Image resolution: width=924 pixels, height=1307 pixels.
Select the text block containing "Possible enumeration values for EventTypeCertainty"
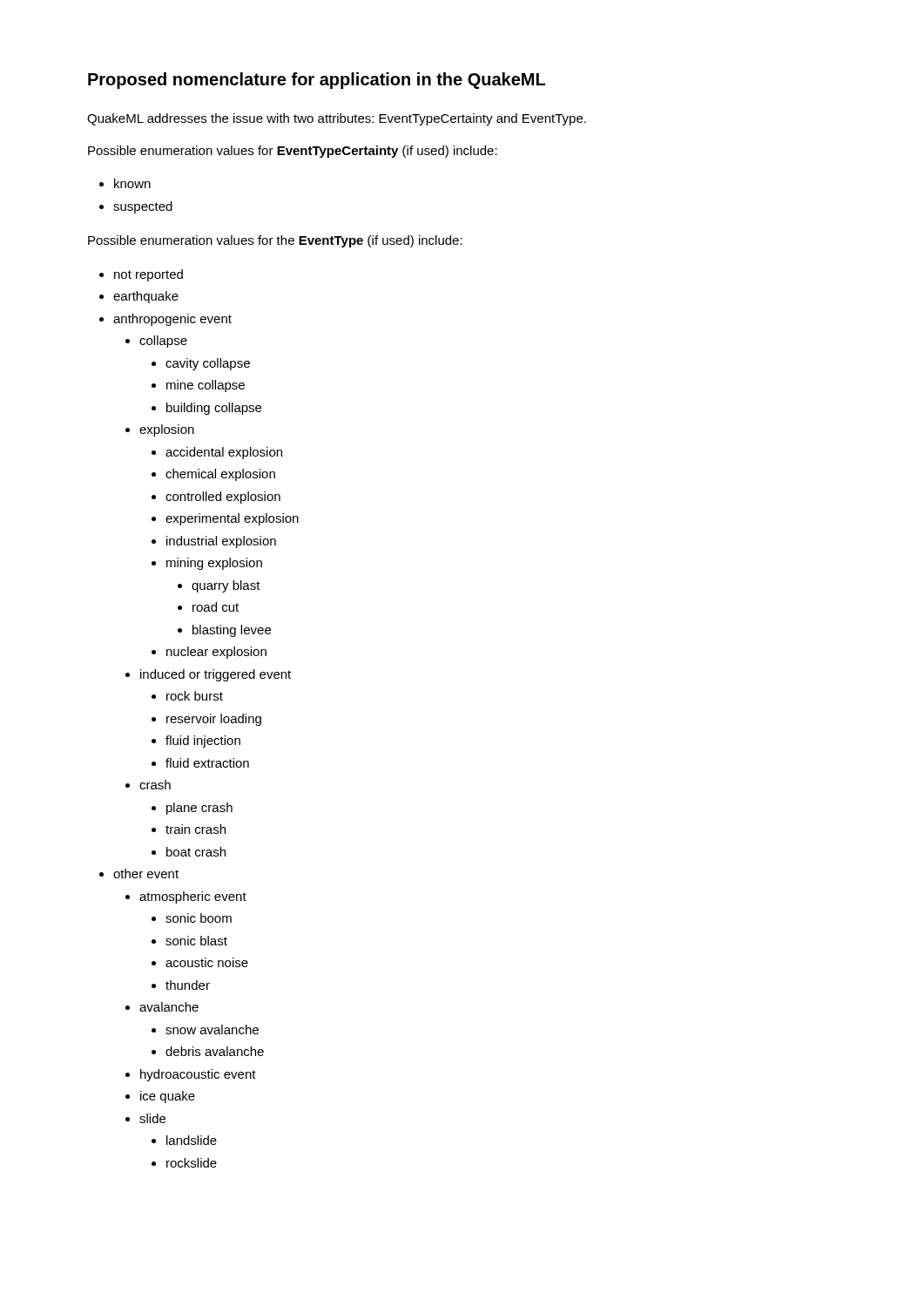292,150
